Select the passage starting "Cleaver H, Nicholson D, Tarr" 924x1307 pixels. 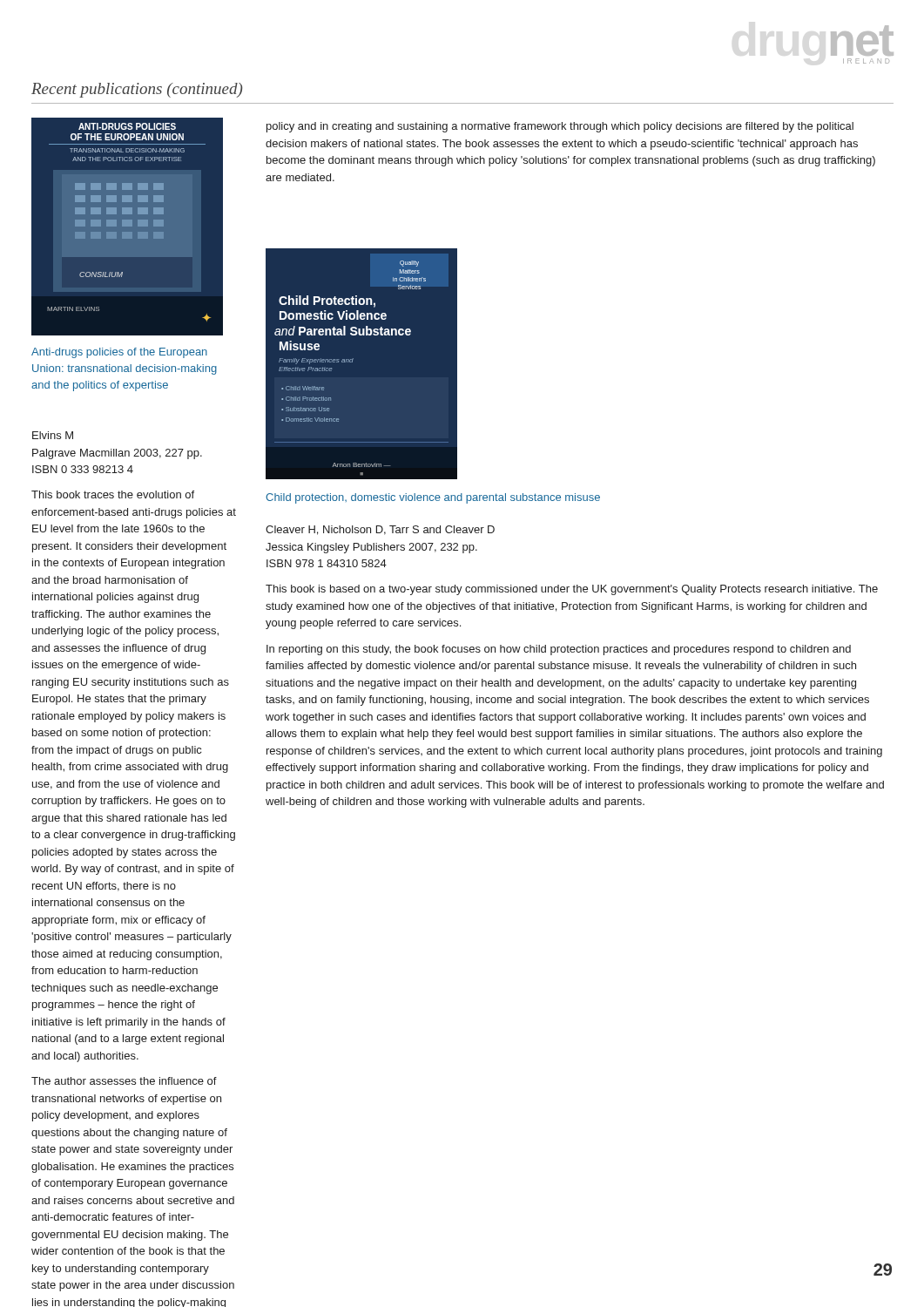(380, 546)
